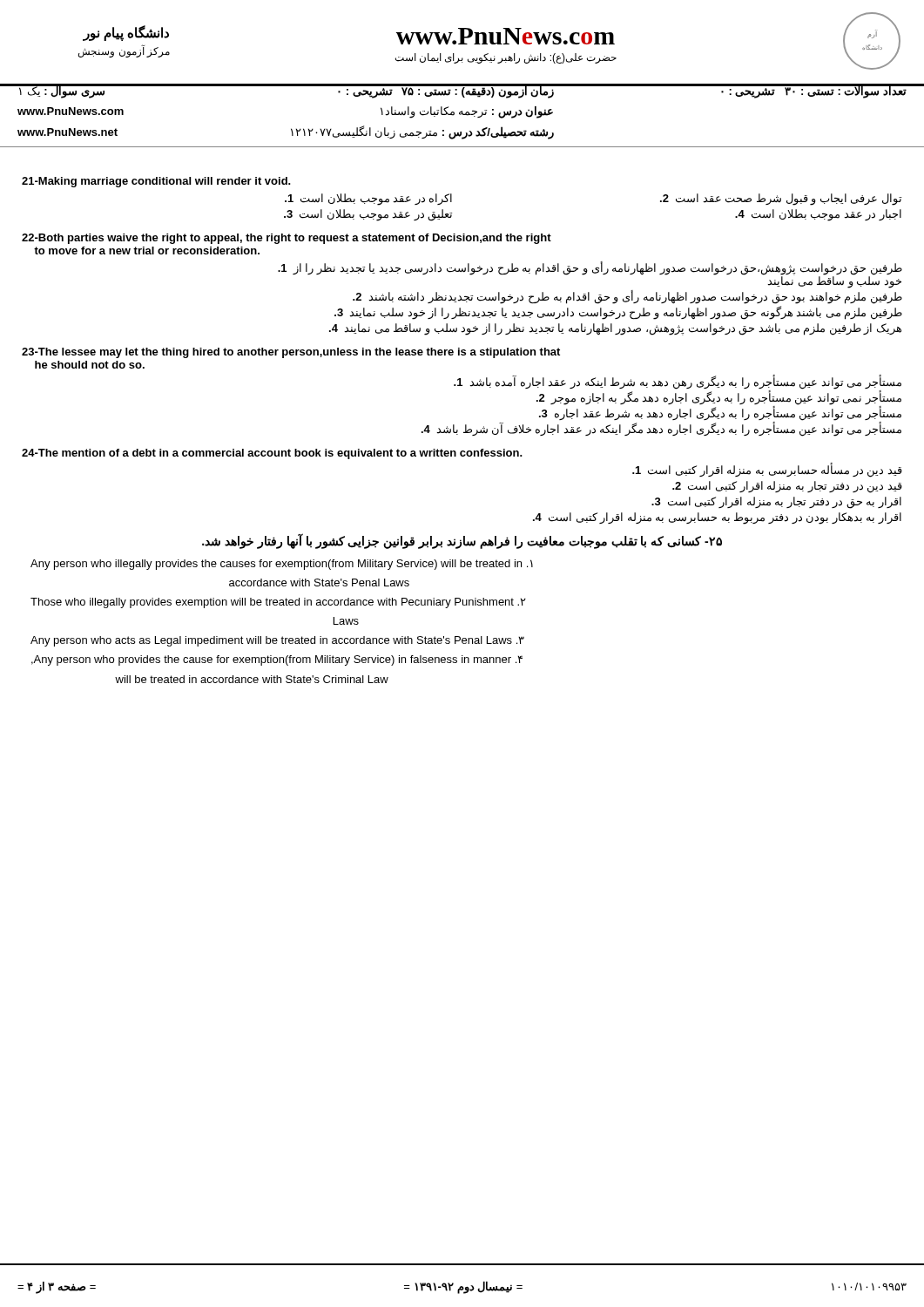Viewport: 924px width, 1307px height.
Task: Select the block starting "22-Both parties waive the right to"
Action: [x=462, y=283]
